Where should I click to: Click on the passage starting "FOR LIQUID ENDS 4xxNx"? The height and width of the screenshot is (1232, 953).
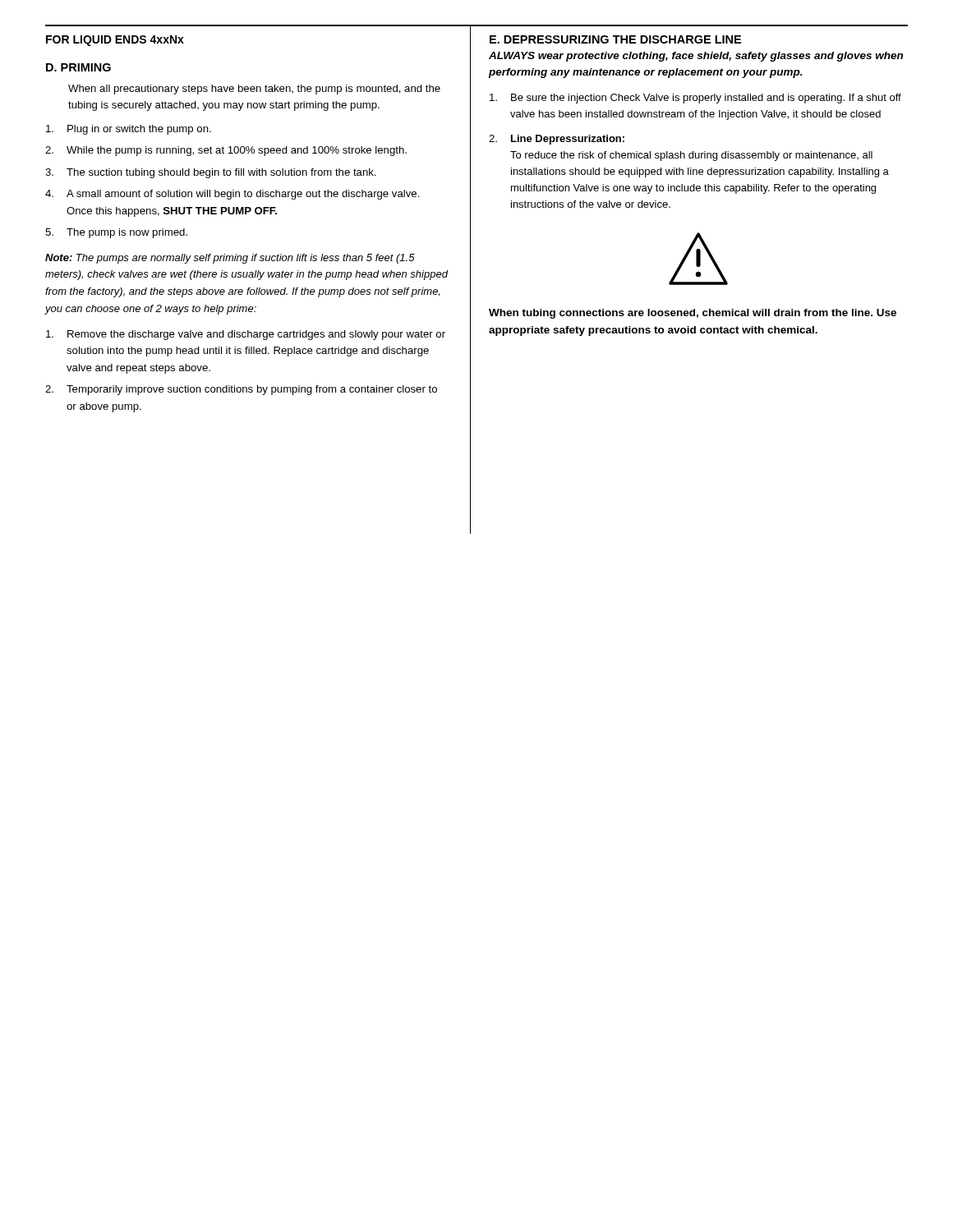coord(115,39)
